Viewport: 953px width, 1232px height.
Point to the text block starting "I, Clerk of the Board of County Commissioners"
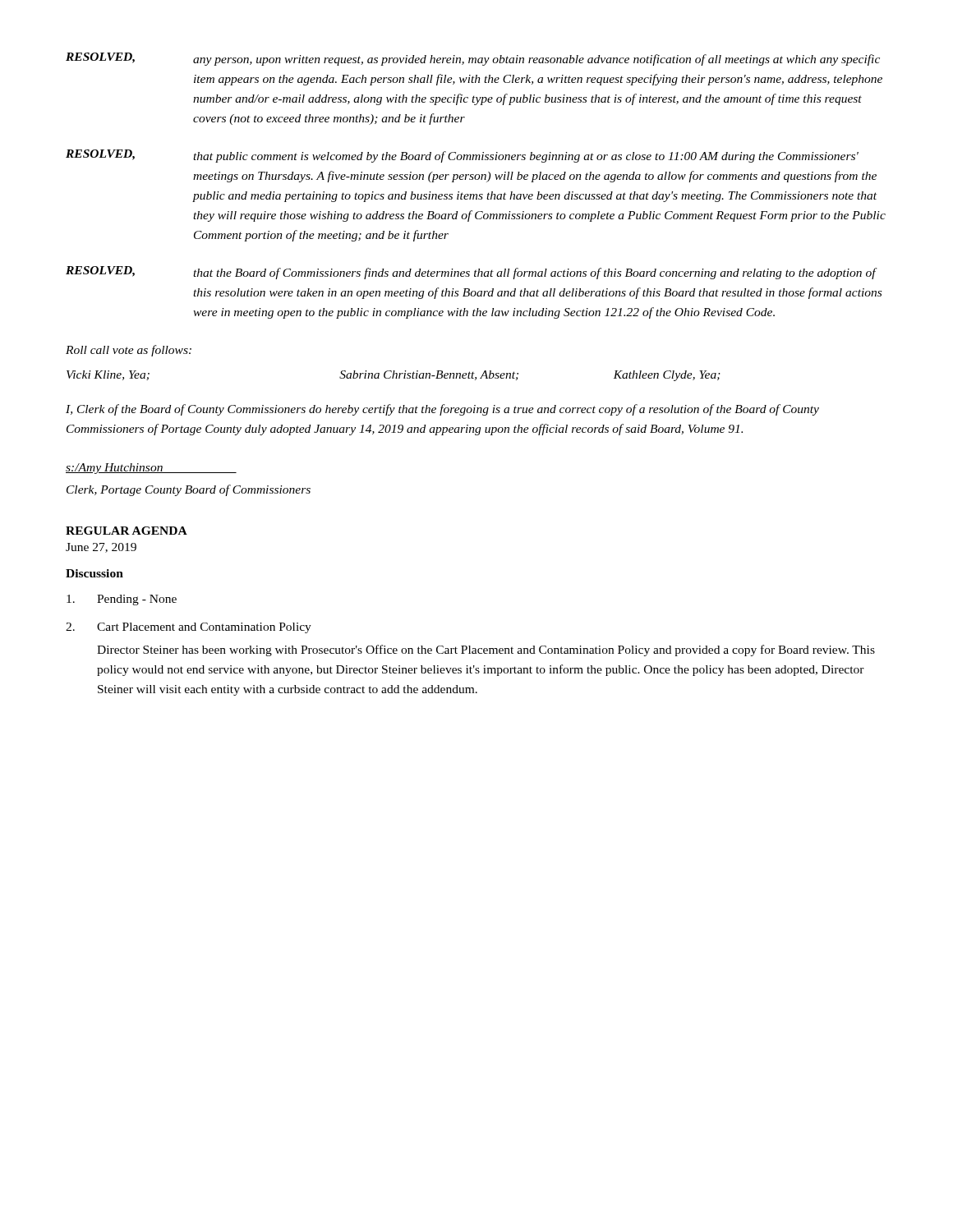pos(442,419)
